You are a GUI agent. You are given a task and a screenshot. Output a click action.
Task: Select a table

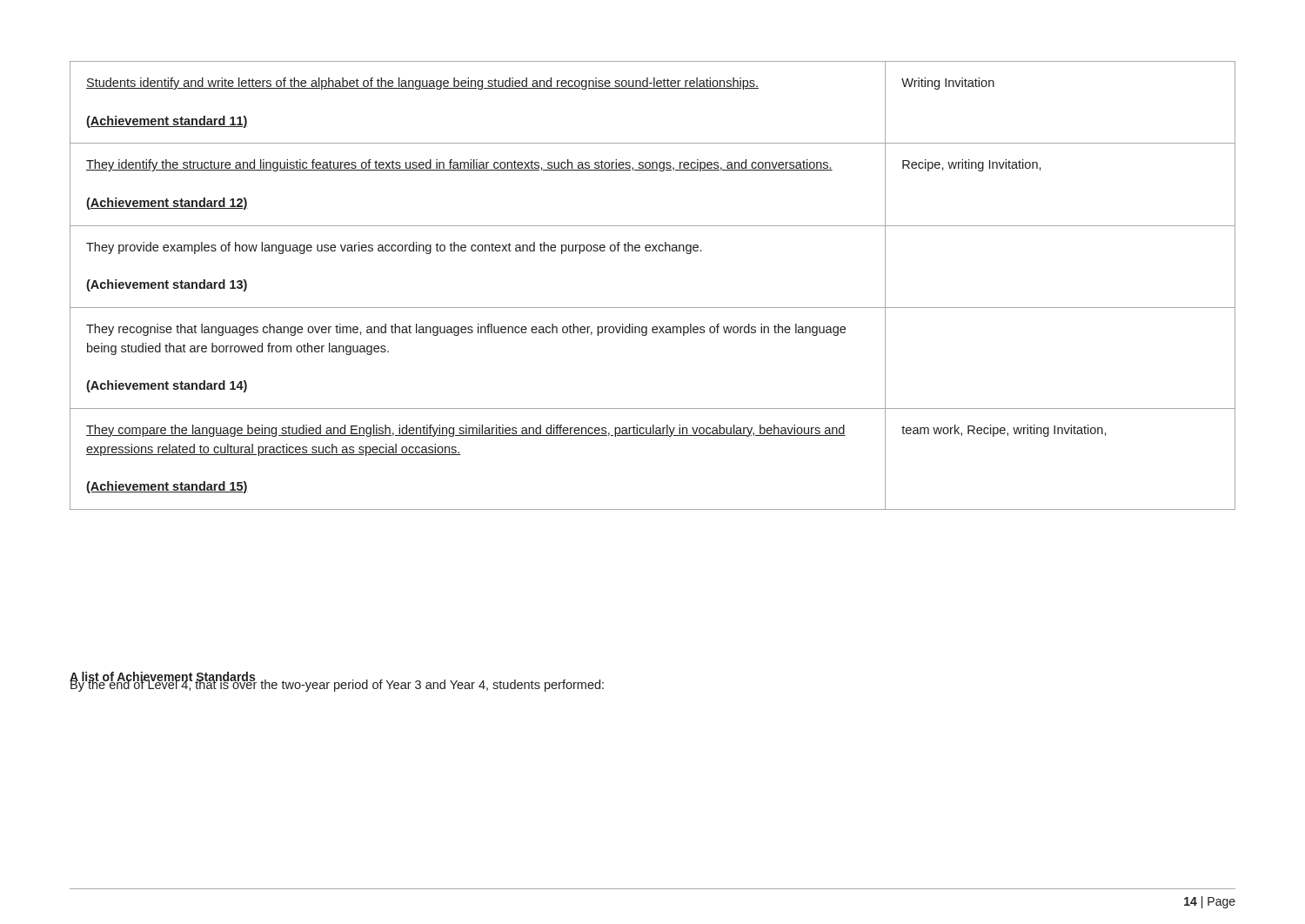[652, 285]
